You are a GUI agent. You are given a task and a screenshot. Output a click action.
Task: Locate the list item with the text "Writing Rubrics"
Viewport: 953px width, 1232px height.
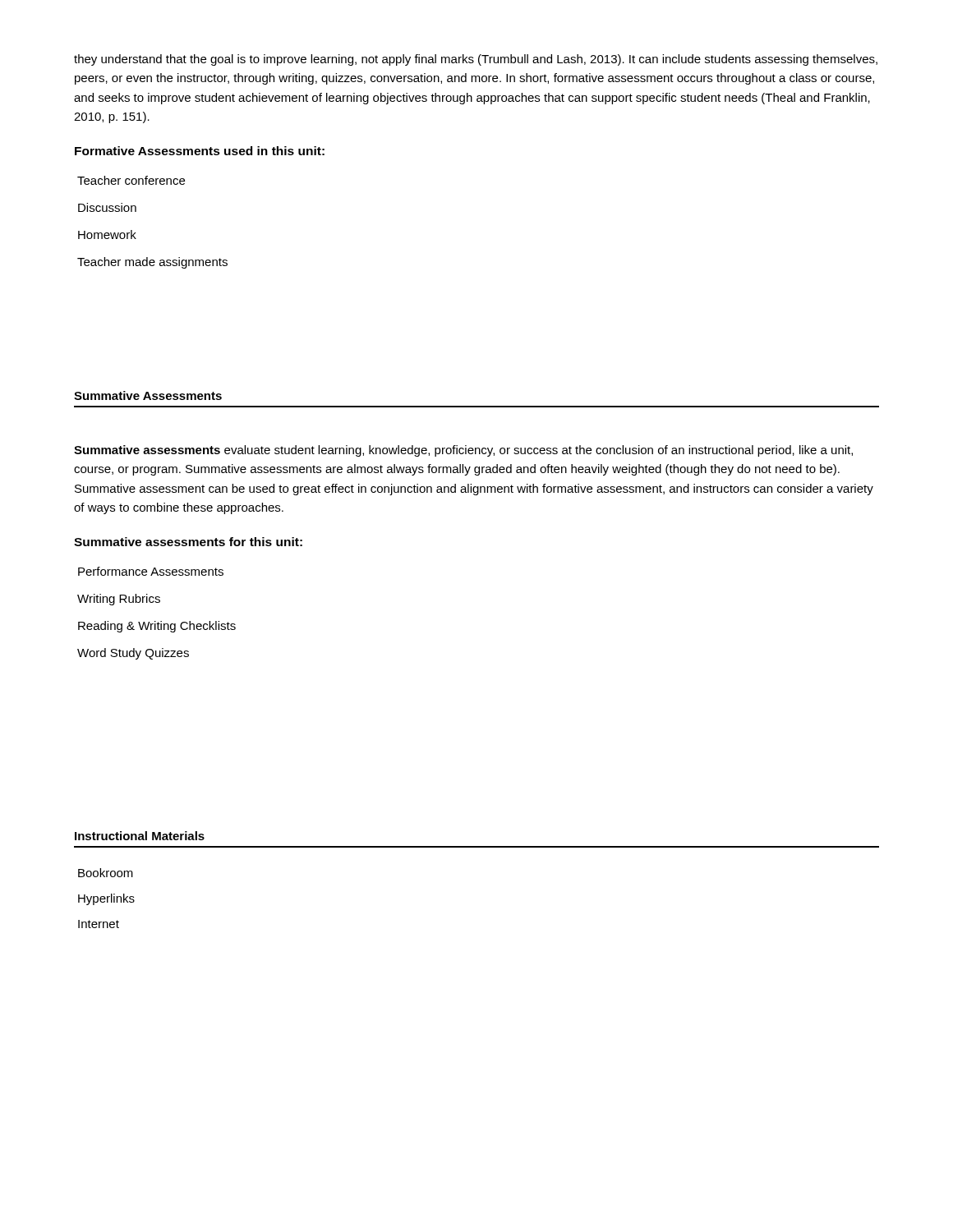click(119, 598)
